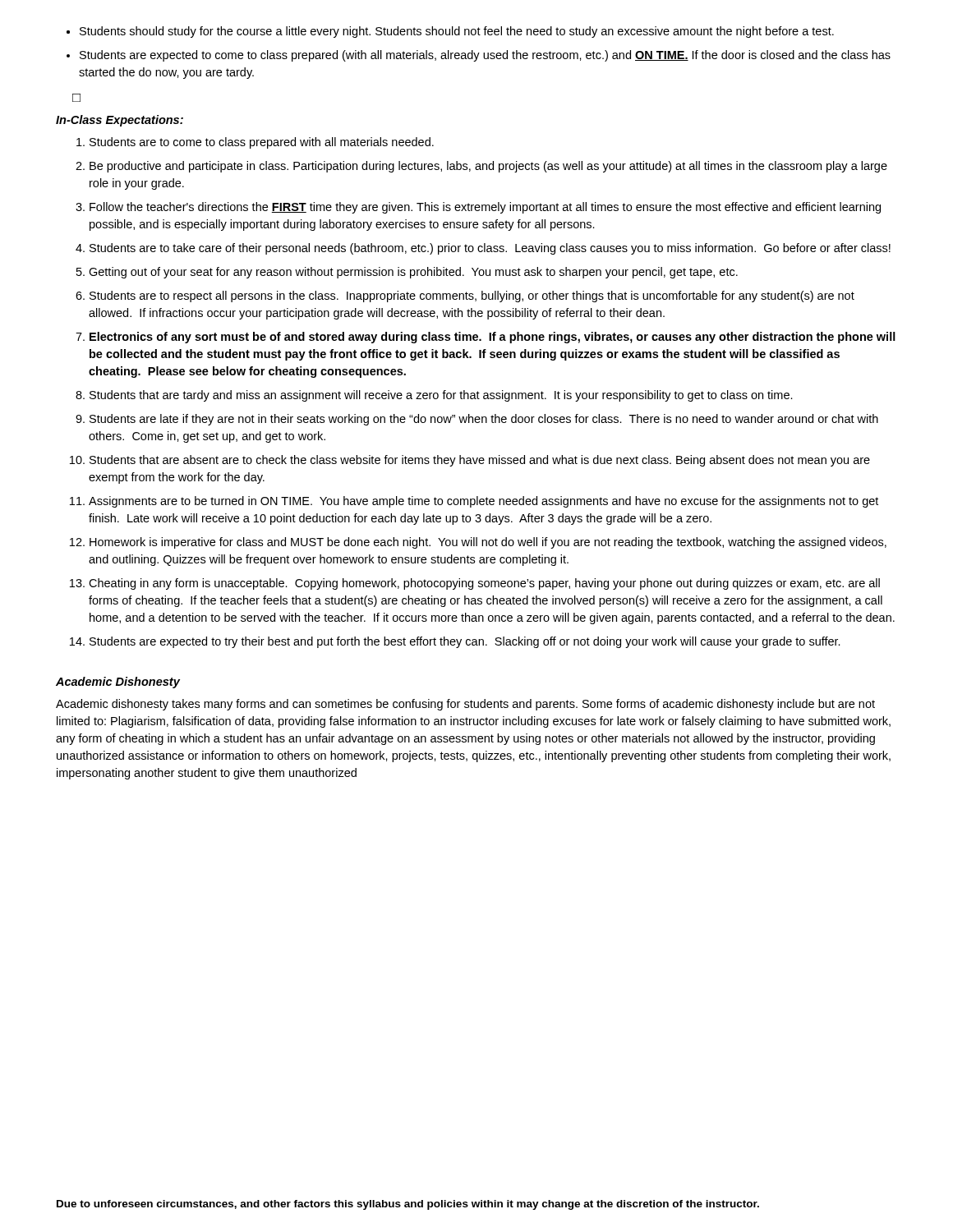This screenshot has height=1232, width=953.
Task: Click on the text starting "Electronics of any sort"
Action: (492, 354)
